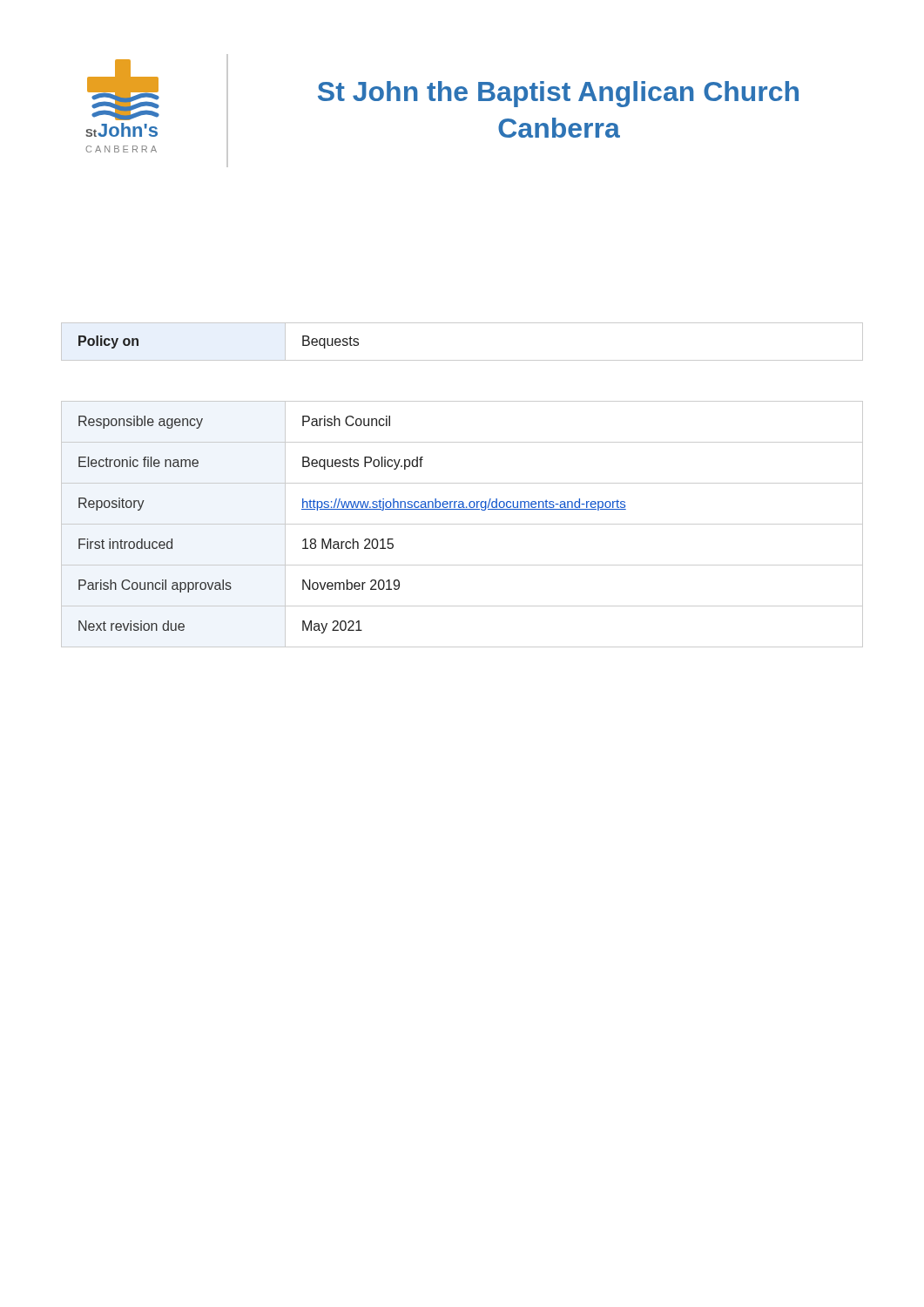Locate the block starting "St John the Baptist Anglican ChurchCanberra"
The width and height of the screenshot is (924, 1307).
(559, 111)
